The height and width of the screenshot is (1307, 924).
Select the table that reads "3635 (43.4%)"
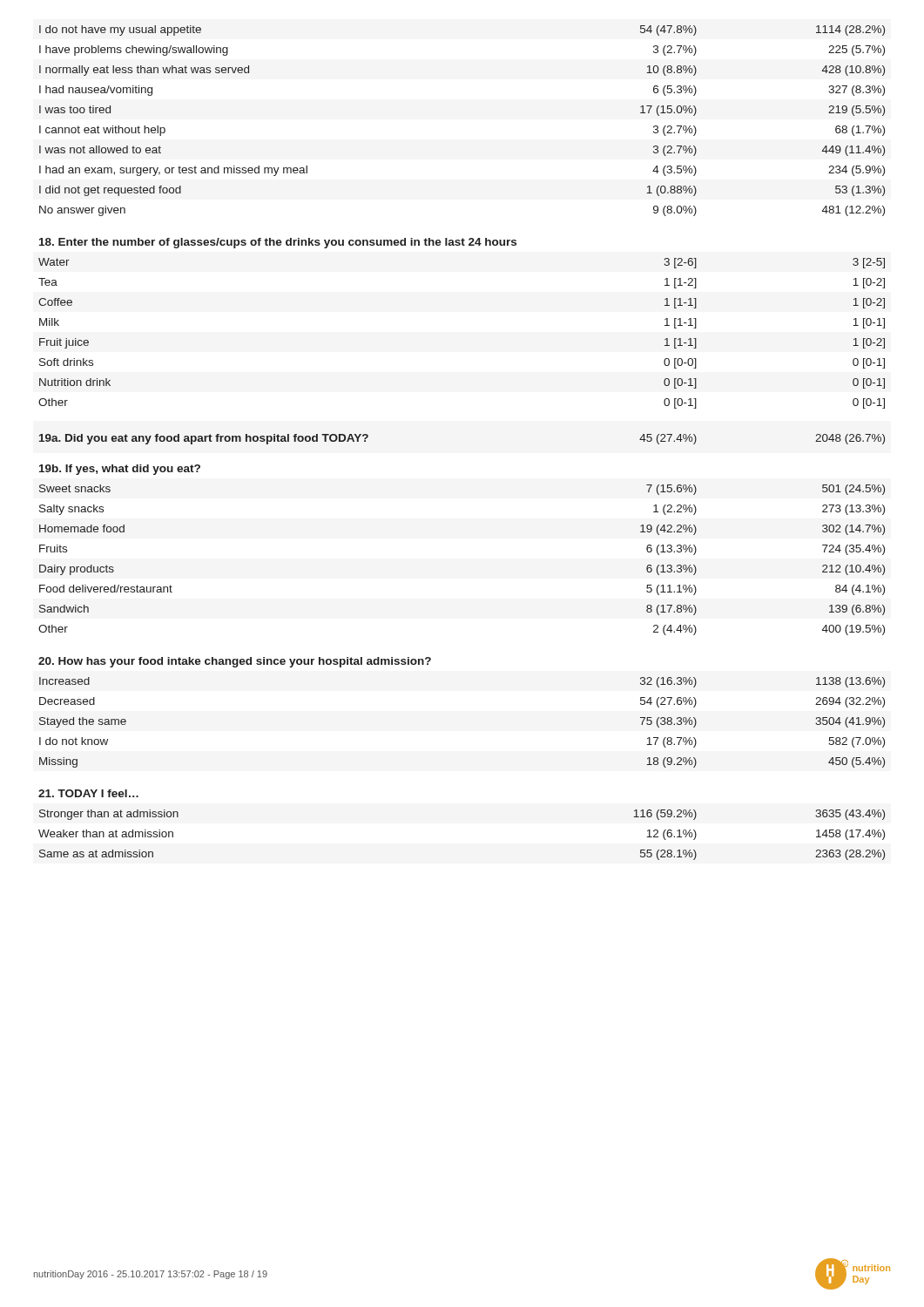point(462,833)
